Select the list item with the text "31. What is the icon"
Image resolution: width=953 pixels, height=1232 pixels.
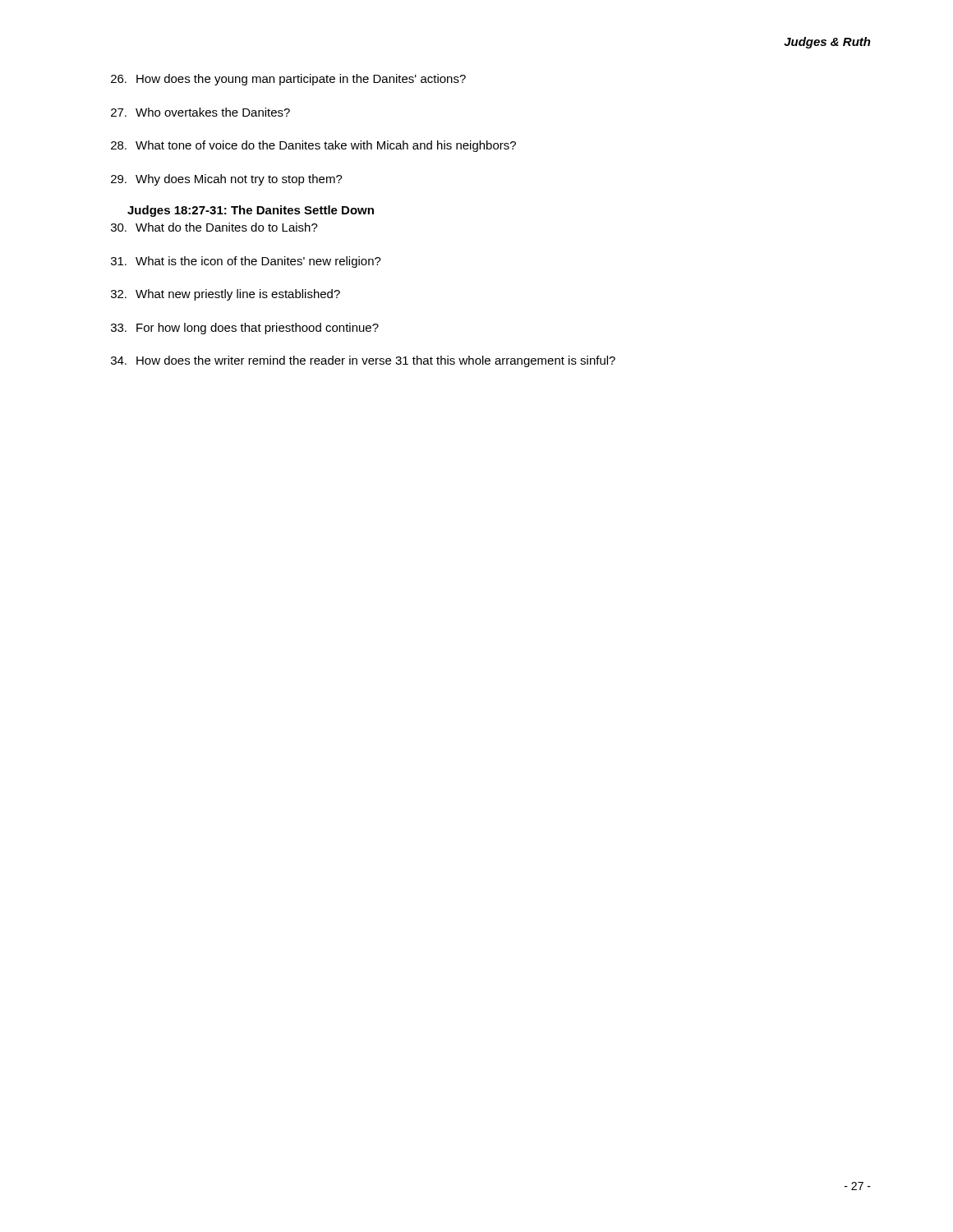tap(232, 261)
